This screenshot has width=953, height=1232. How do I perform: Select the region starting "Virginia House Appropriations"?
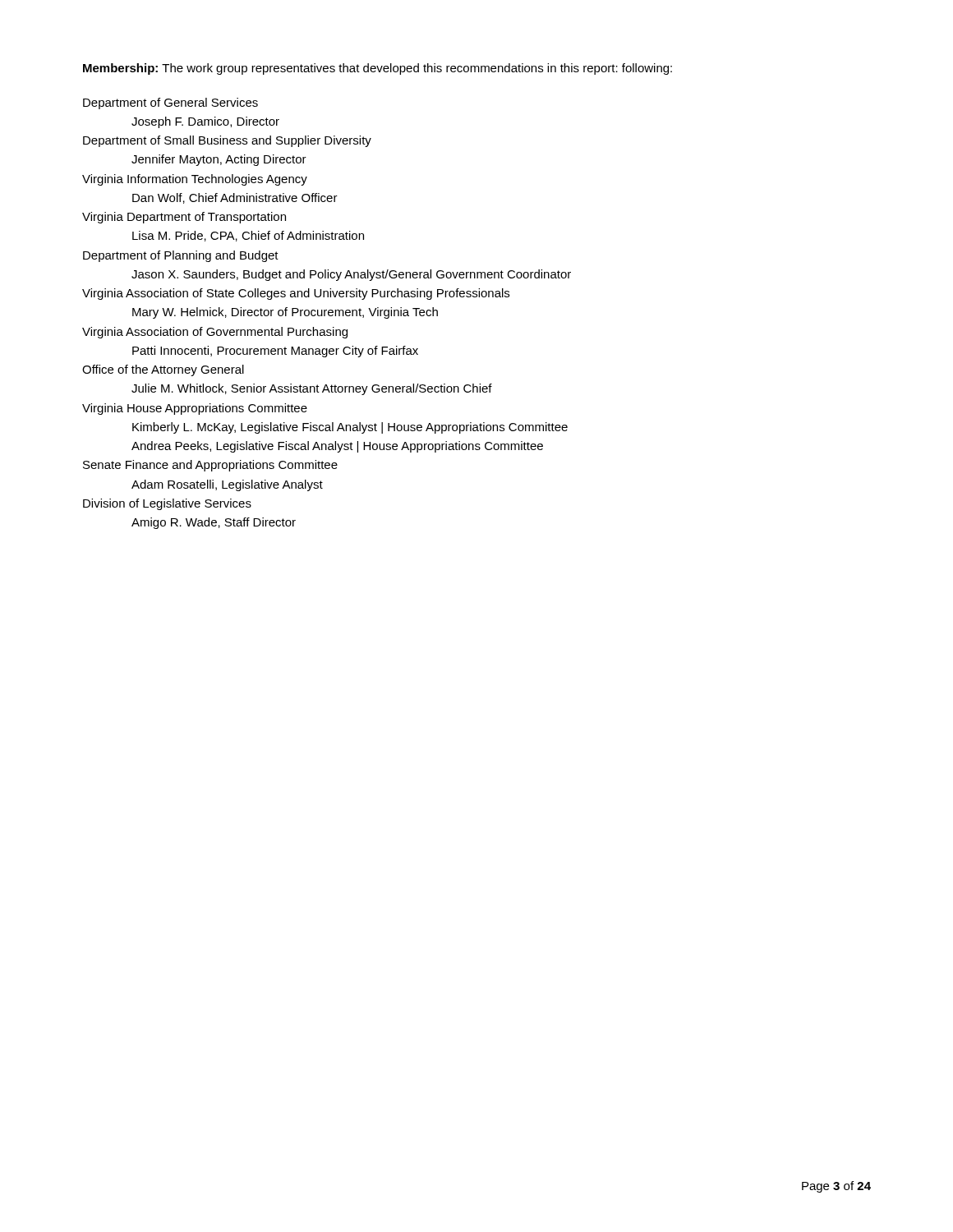click(x=476, y=427)
